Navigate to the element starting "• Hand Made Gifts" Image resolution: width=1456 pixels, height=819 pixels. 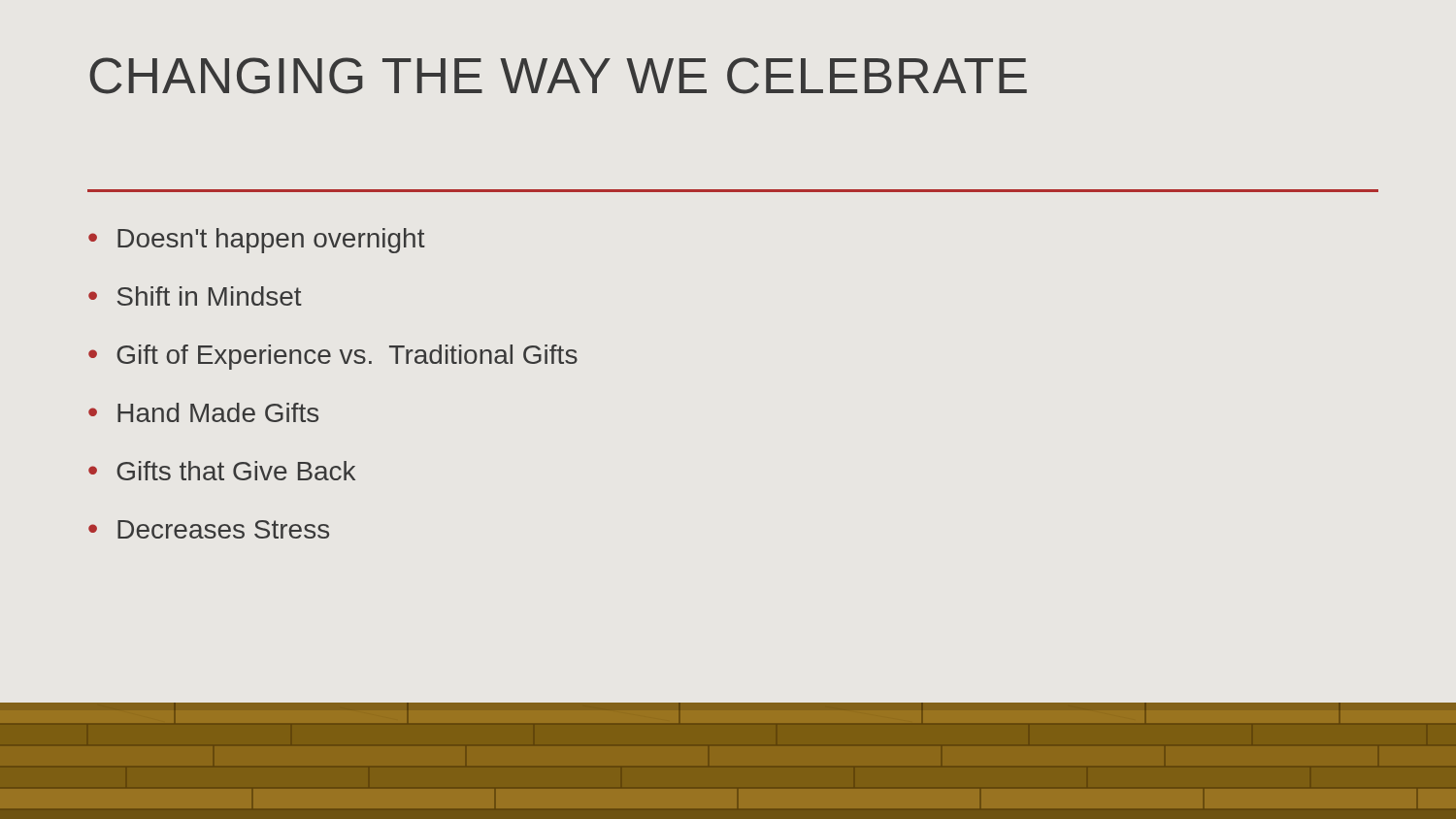tap(203, 413)
